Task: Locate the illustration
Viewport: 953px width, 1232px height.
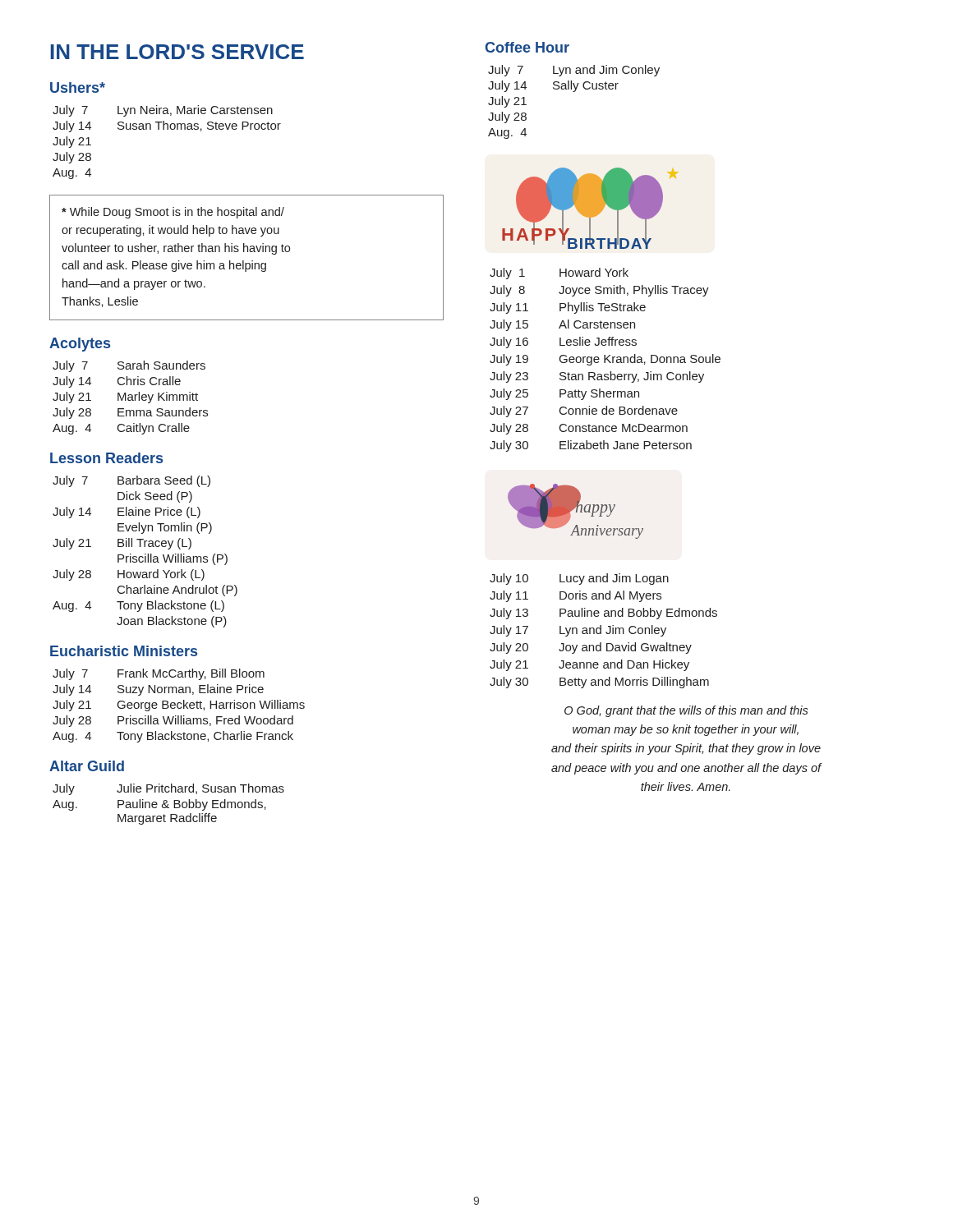Action: tap(686, 516)
